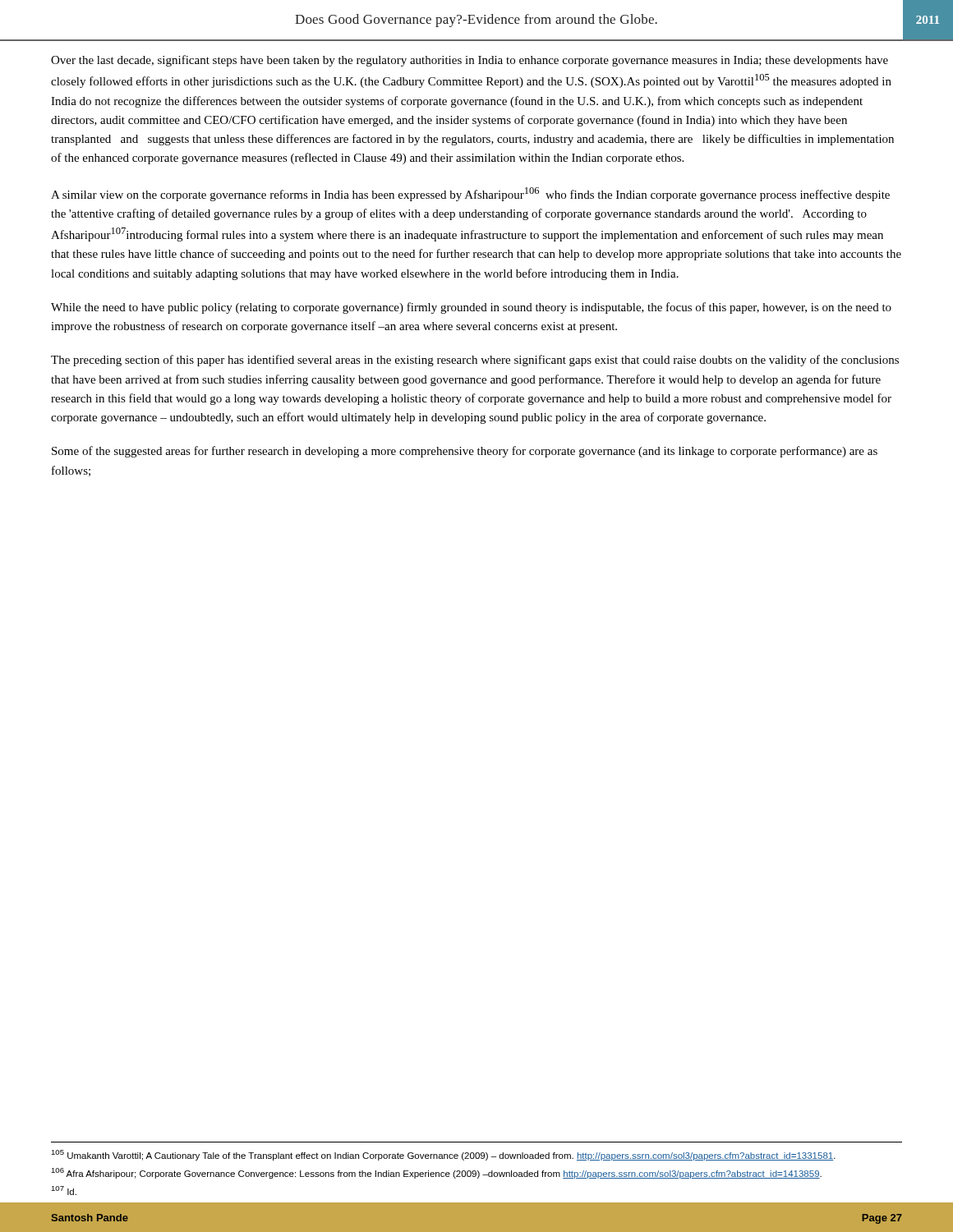Navigate to the text block starting "A similar view on"
The height and width of the screenshot is (1232, 953).
(476, 232)
